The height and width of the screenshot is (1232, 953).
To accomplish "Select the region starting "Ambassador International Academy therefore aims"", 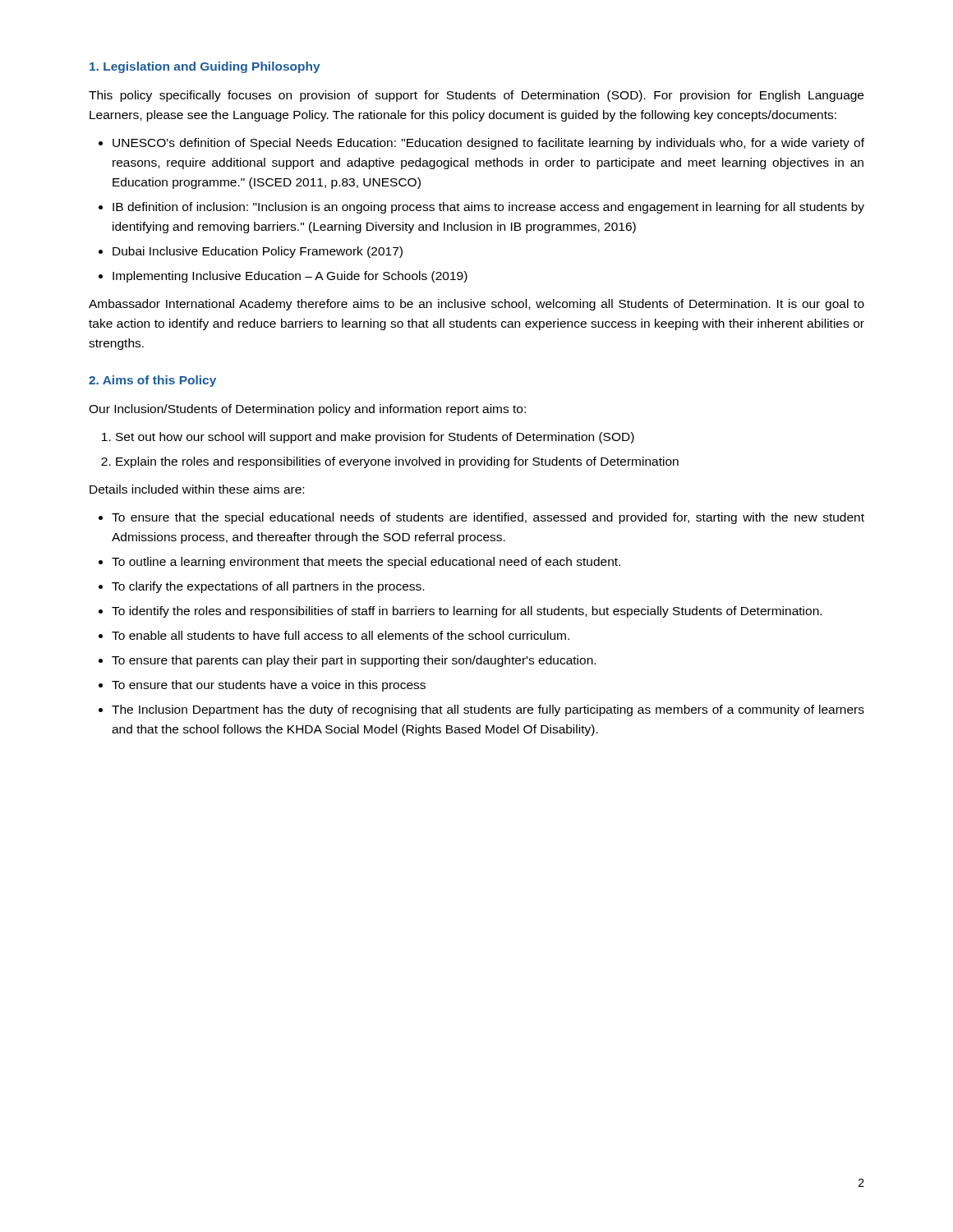I will [476, 323].
